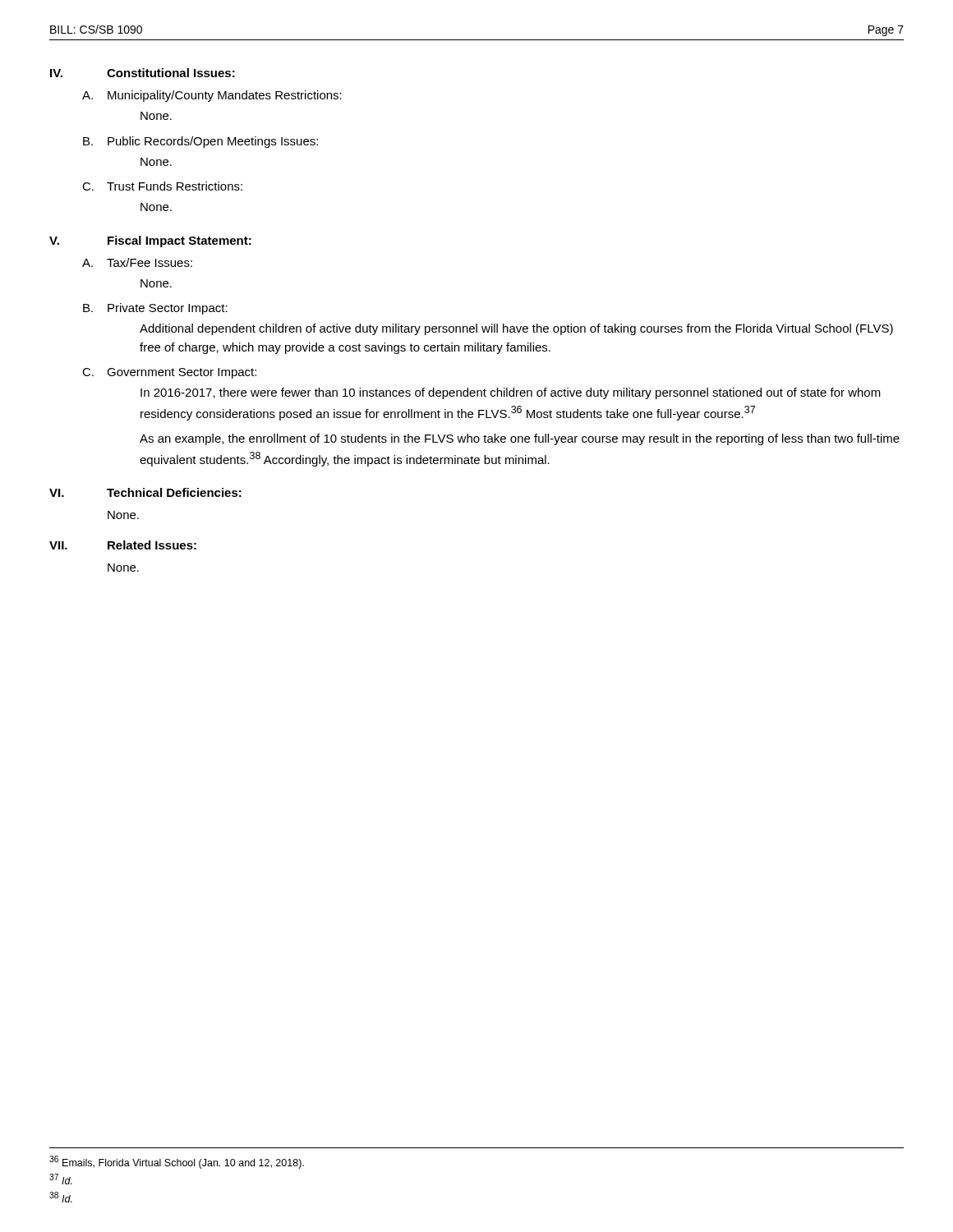Navigate to the text block starting "In 2016-2017, there were fewer than"
The height and width of the screenshot is (1232, 953).
pyautogui.click(x=510, y=403)
